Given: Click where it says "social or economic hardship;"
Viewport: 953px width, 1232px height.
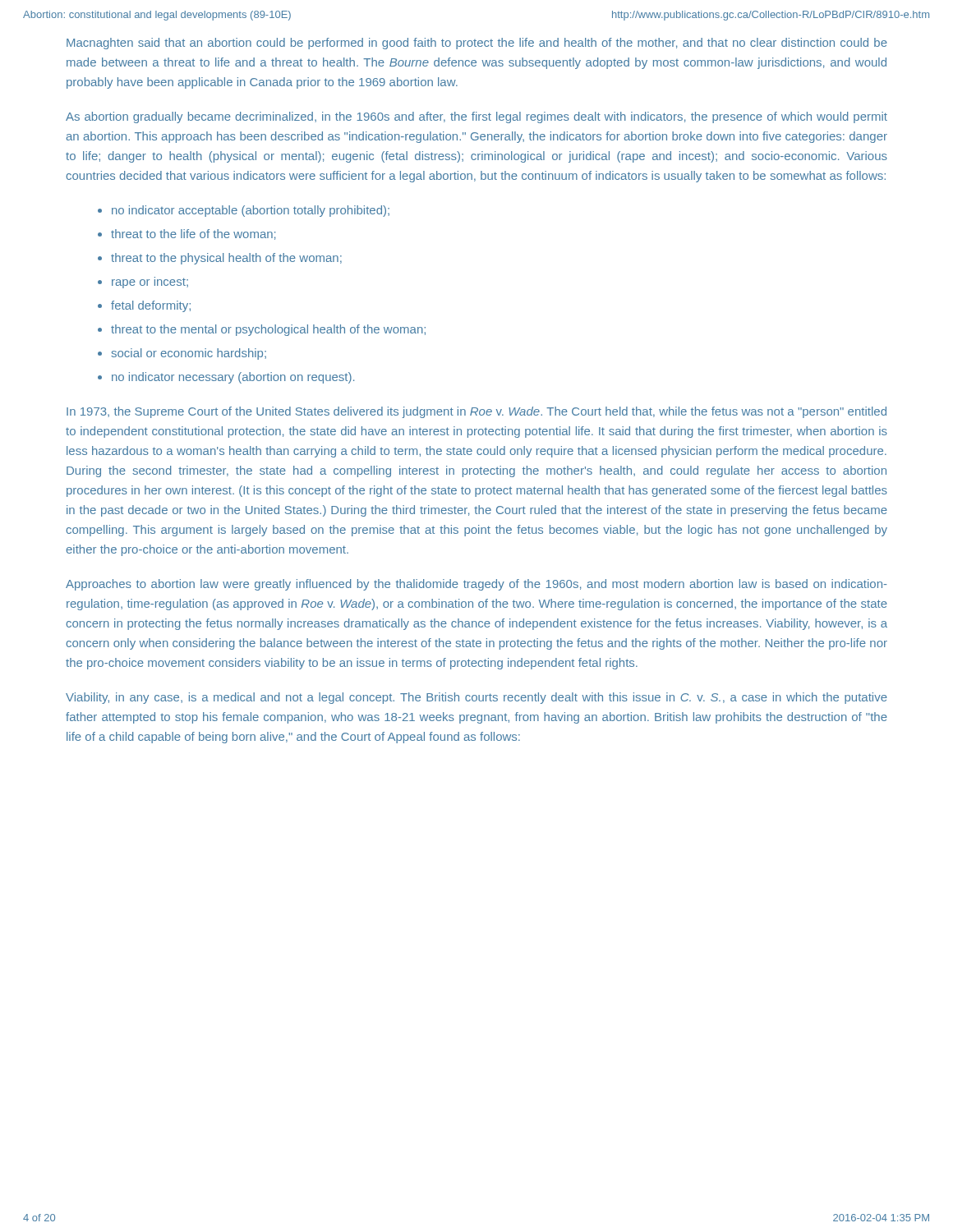Looking at the screenshot, I should pyautogui.click(x=189, y=354).
